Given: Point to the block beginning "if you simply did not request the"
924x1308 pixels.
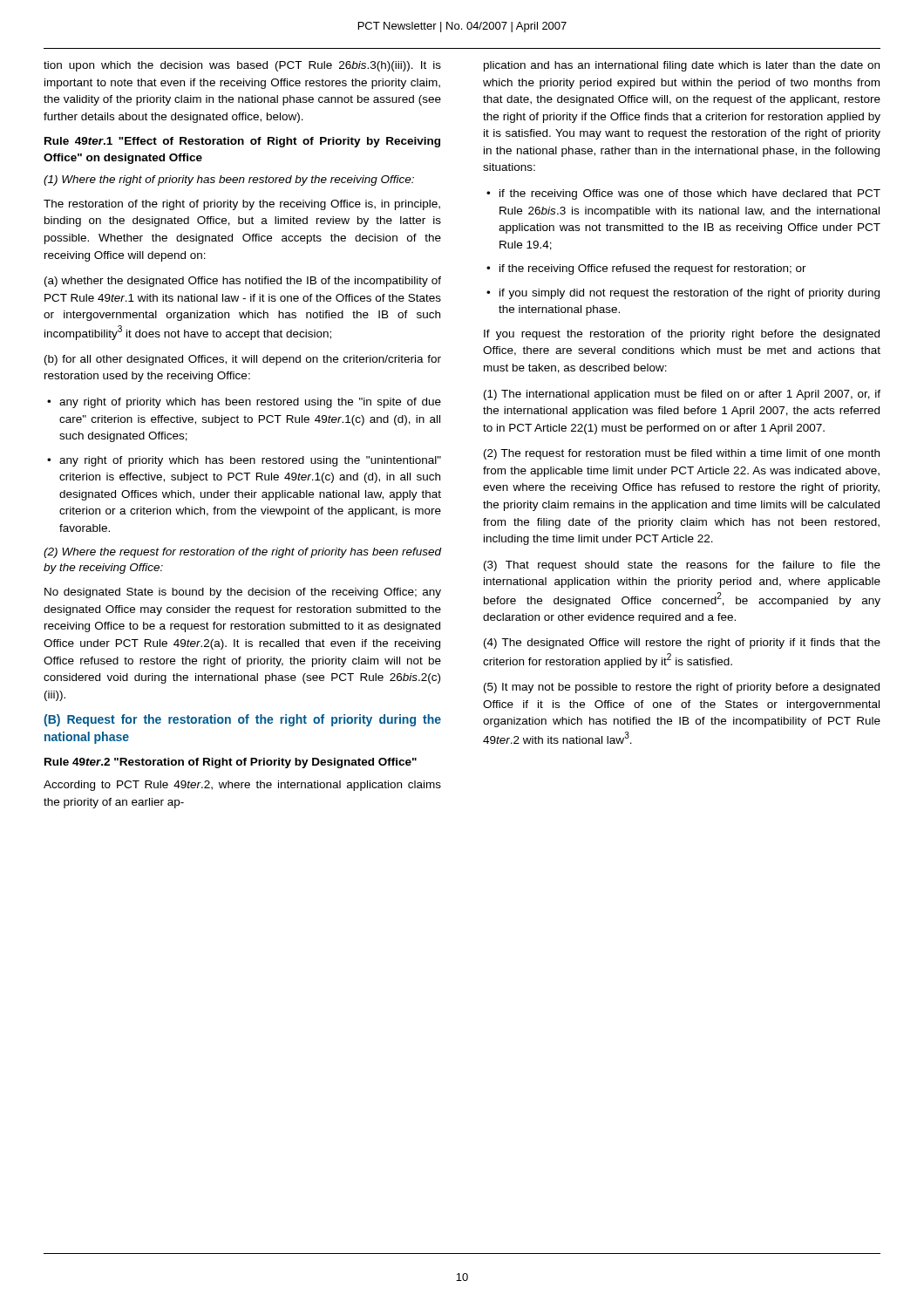Looking at the screenshot, I should [x=682, y=301].
